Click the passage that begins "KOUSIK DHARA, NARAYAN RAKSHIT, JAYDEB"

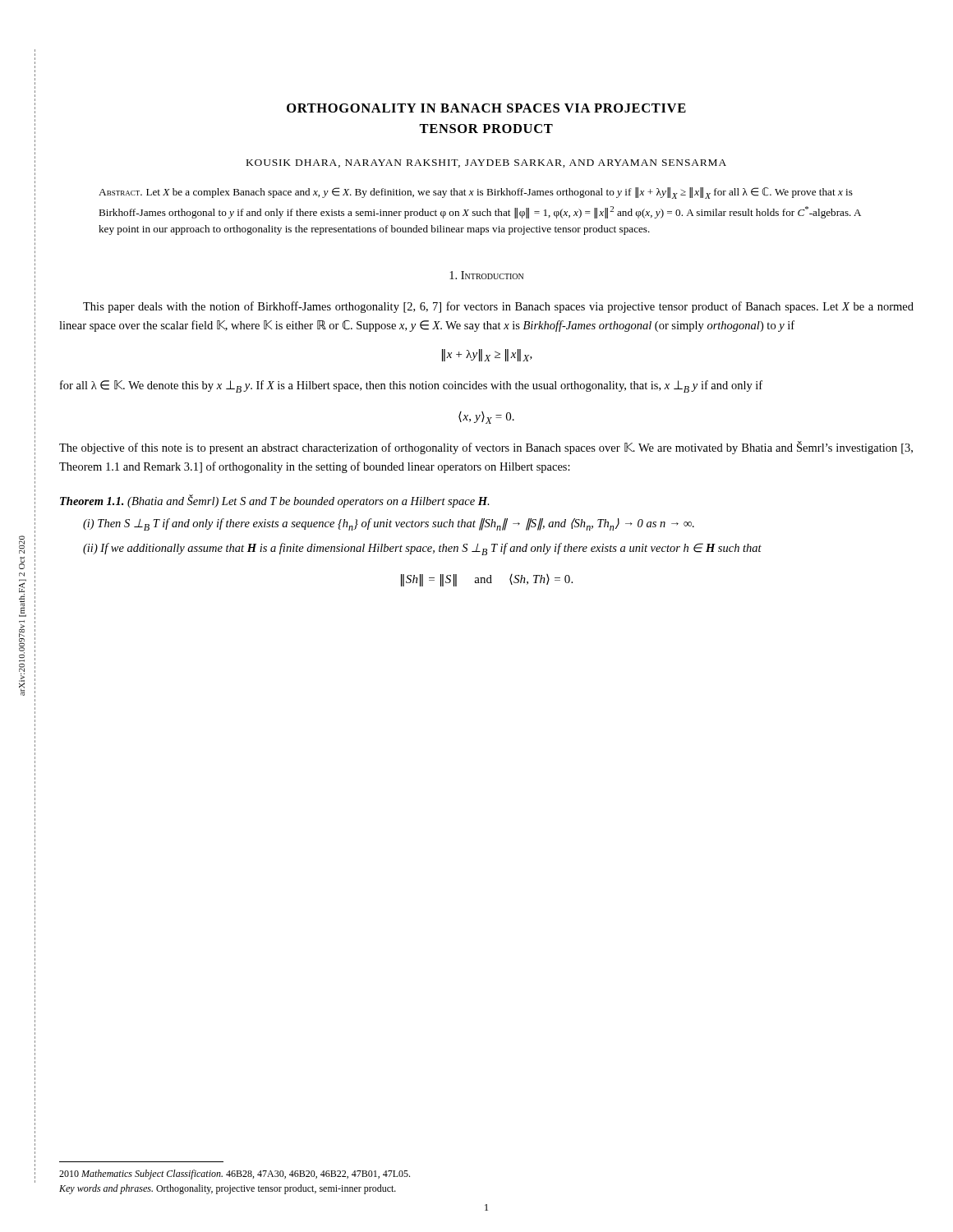click(x=486, y=162)
